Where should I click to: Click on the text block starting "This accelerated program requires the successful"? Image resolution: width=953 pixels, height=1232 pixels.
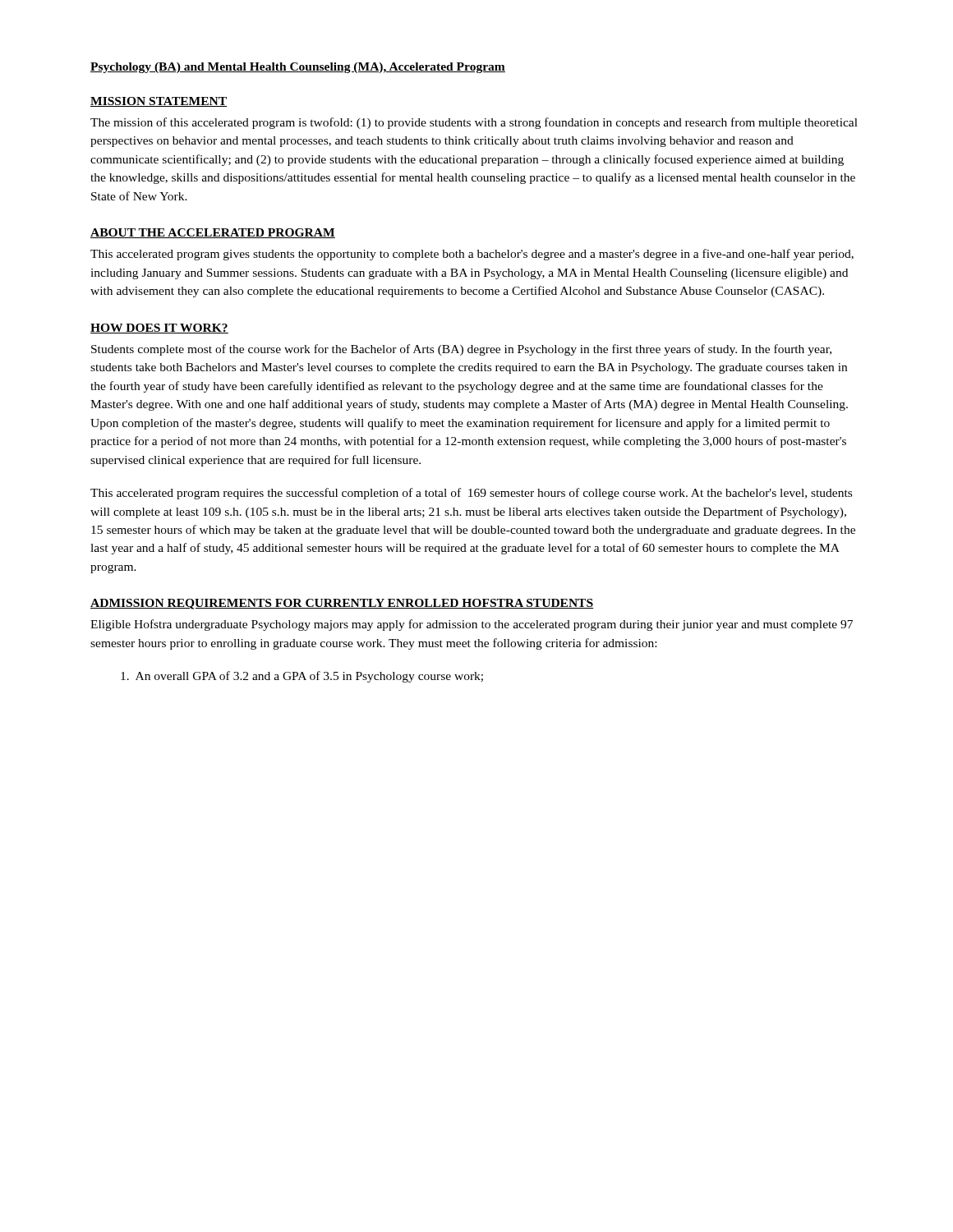tap(473, 529)
